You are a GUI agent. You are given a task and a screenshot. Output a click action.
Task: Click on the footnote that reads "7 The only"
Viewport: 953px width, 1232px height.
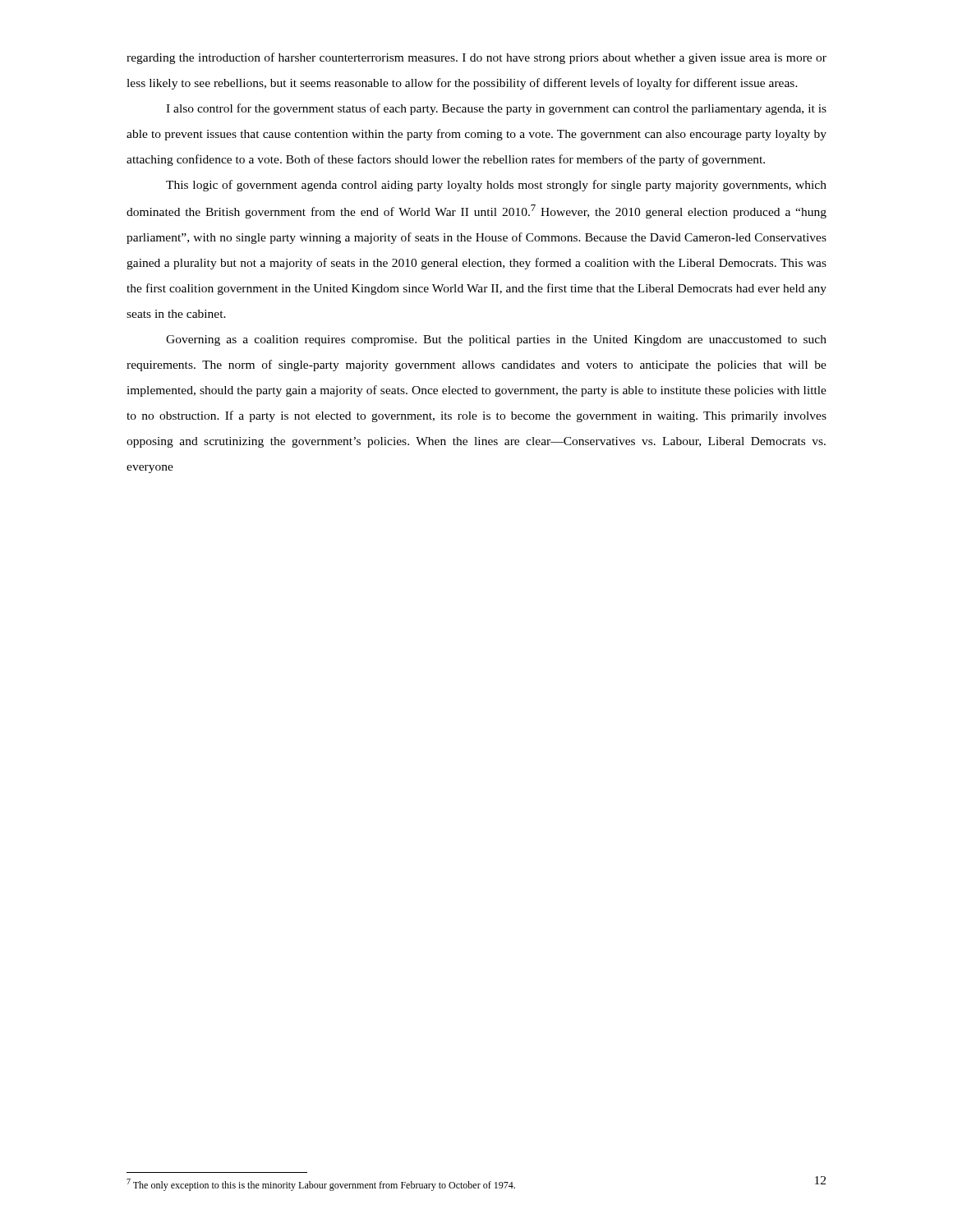(x=476, y=1184)
